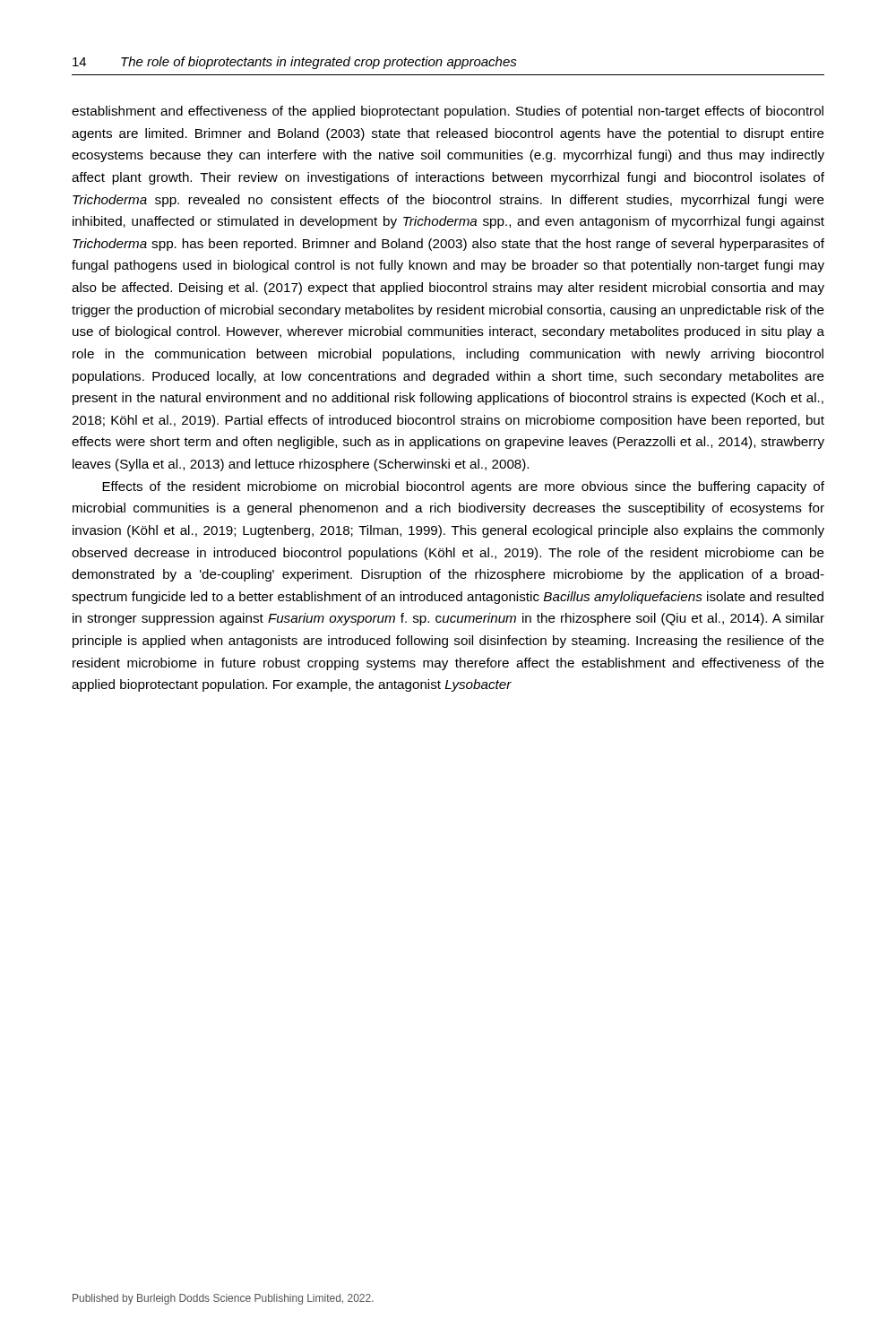Navigate to the element starting "establishment and effectiveness of the applied"
The width and height of the screenshot is (896, 1344).
point(448,288)
